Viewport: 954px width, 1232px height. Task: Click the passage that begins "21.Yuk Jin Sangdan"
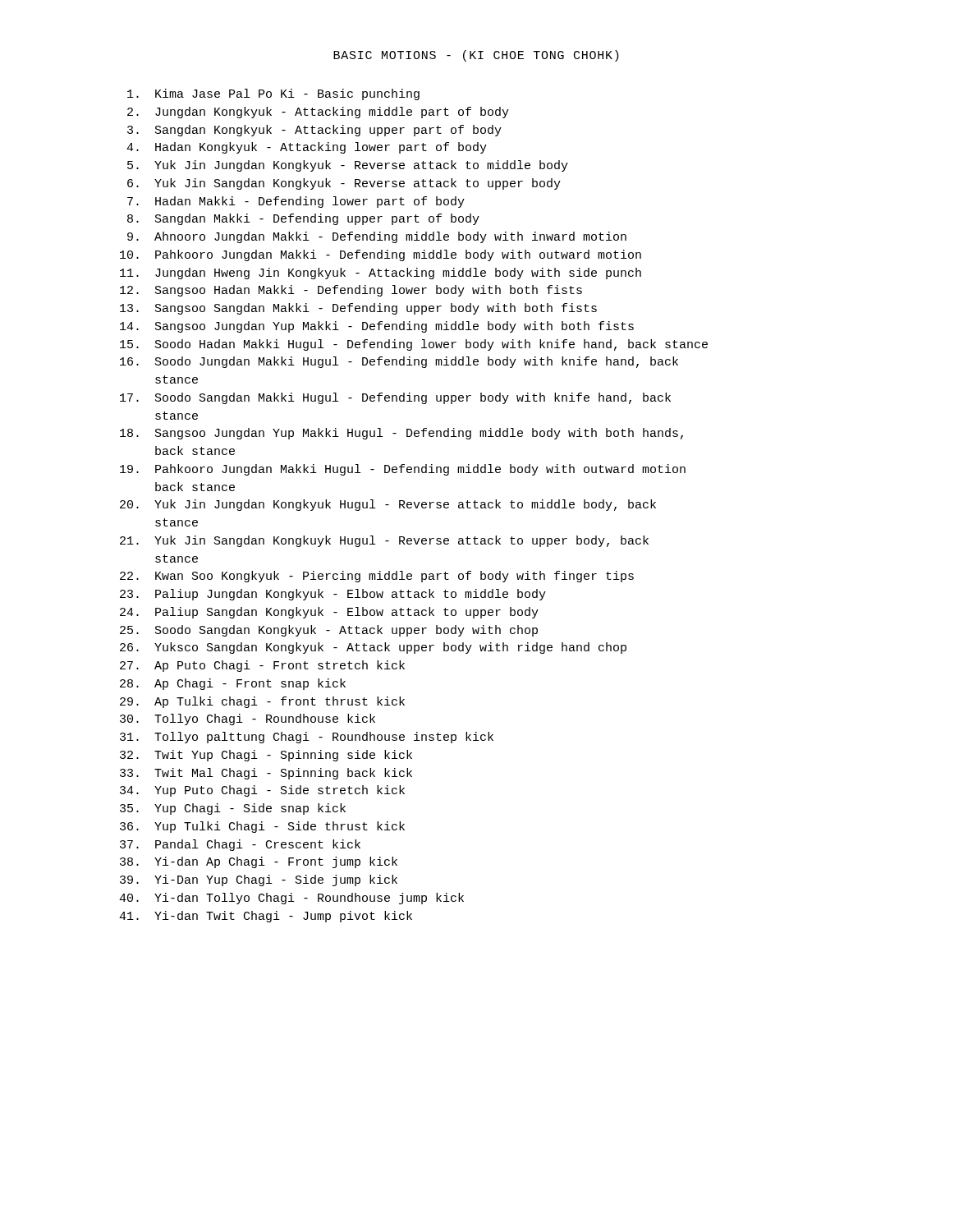(493, 551)
